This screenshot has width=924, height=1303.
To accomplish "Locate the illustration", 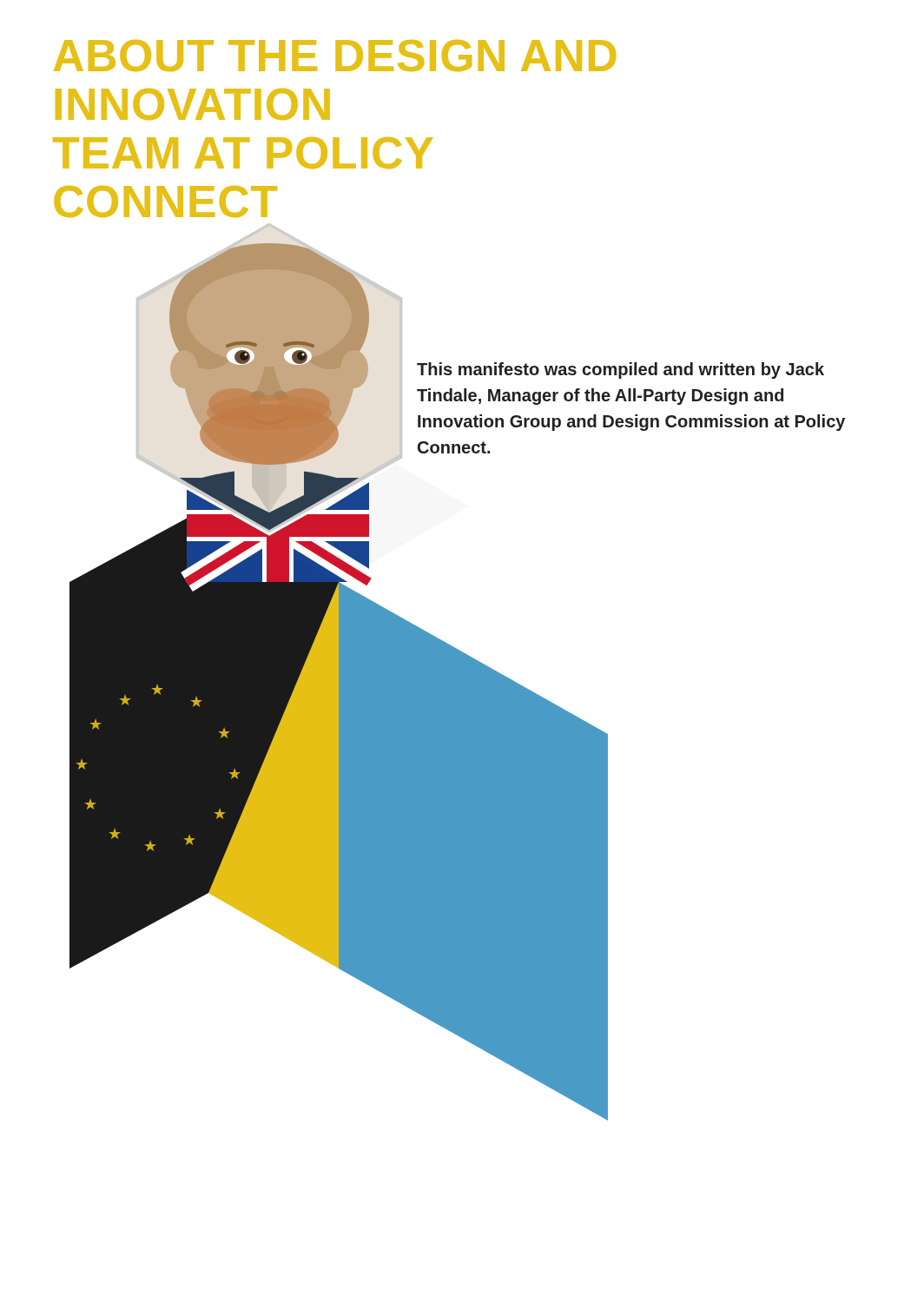I will click(x=339, y=717).
